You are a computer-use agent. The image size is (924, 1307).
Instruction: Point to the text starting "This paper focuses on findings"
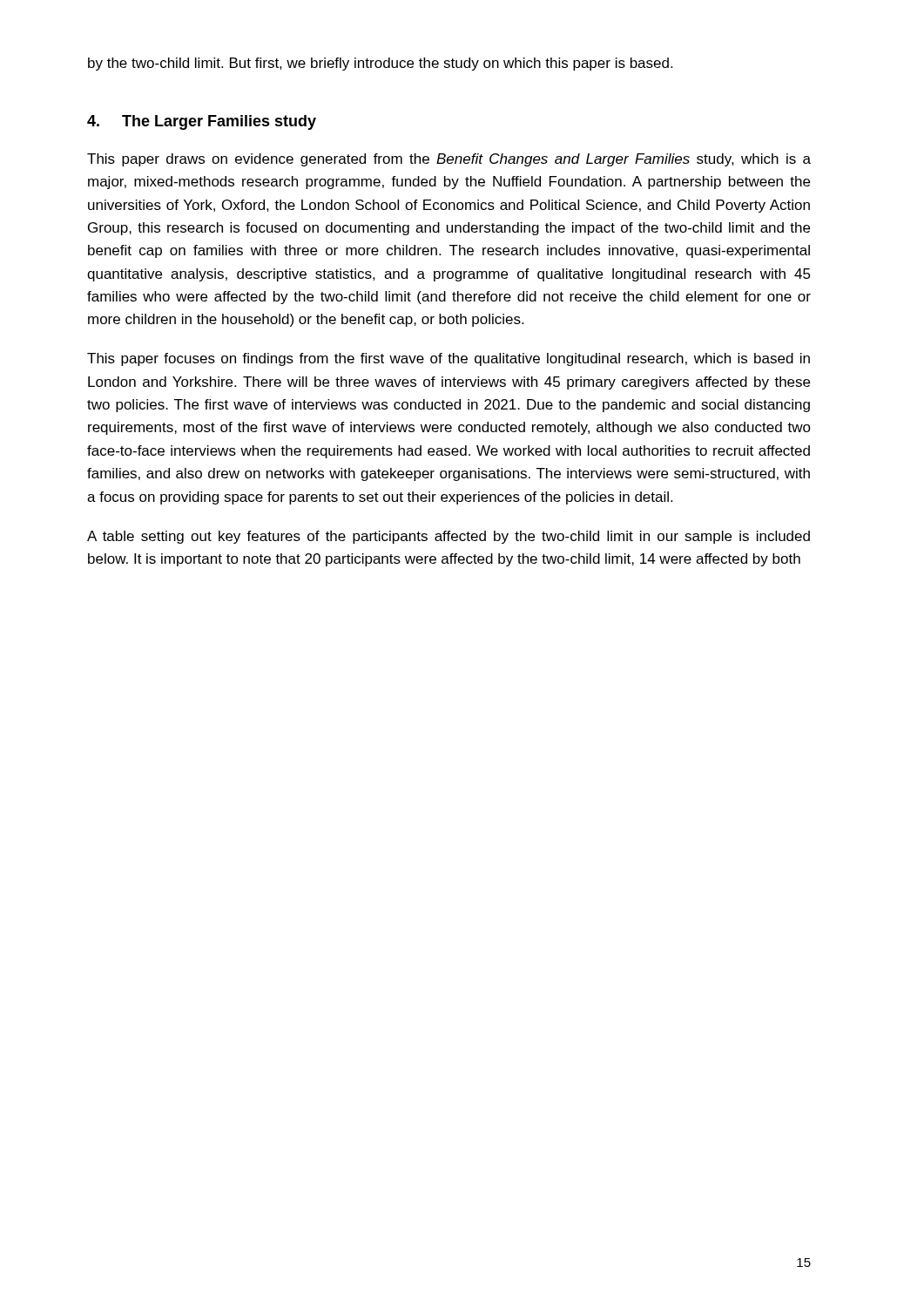coord(449,428)
